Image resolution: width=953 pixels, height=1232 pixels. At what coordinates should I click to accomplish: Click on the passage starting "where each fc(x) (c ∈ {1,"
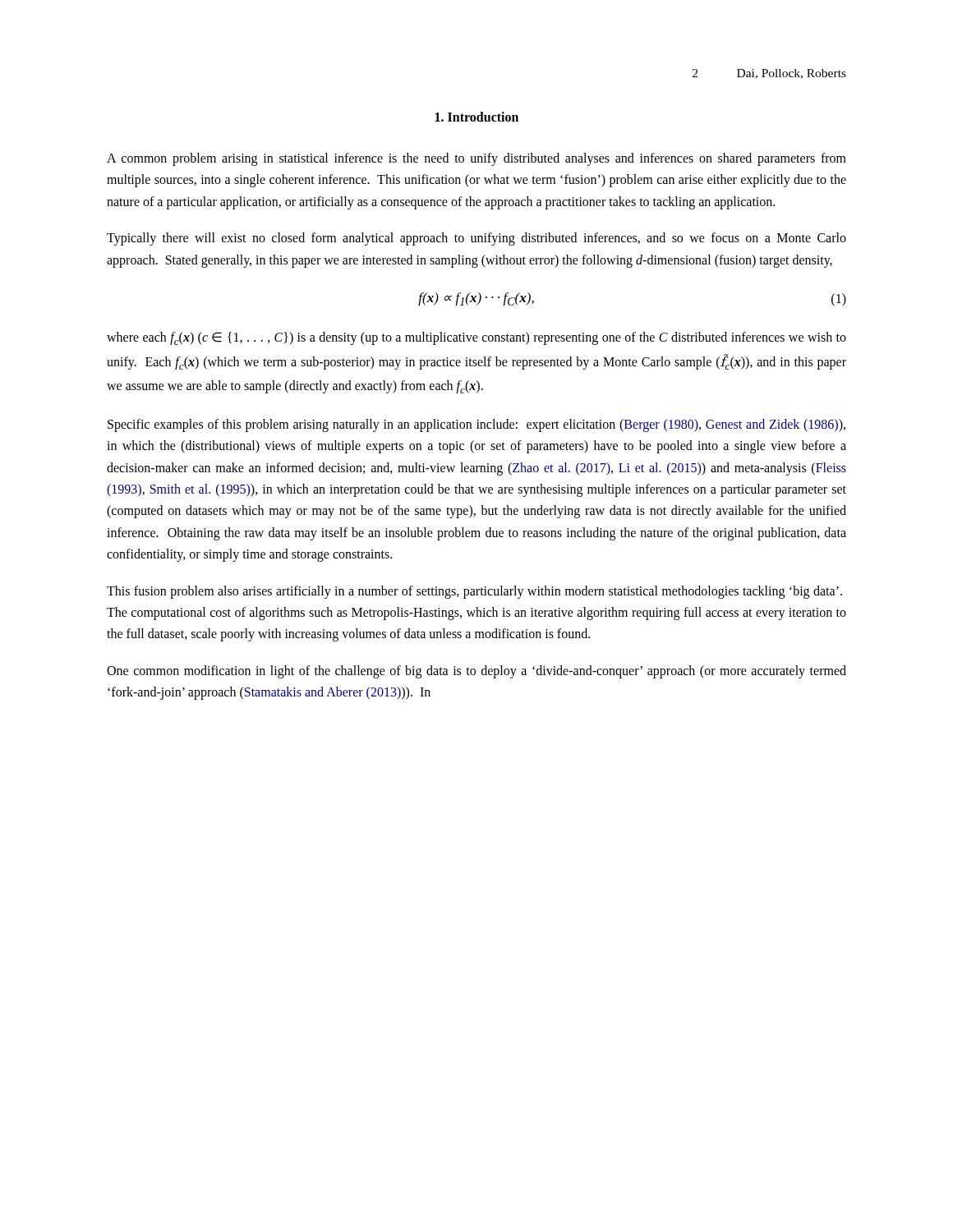(476, 363)
